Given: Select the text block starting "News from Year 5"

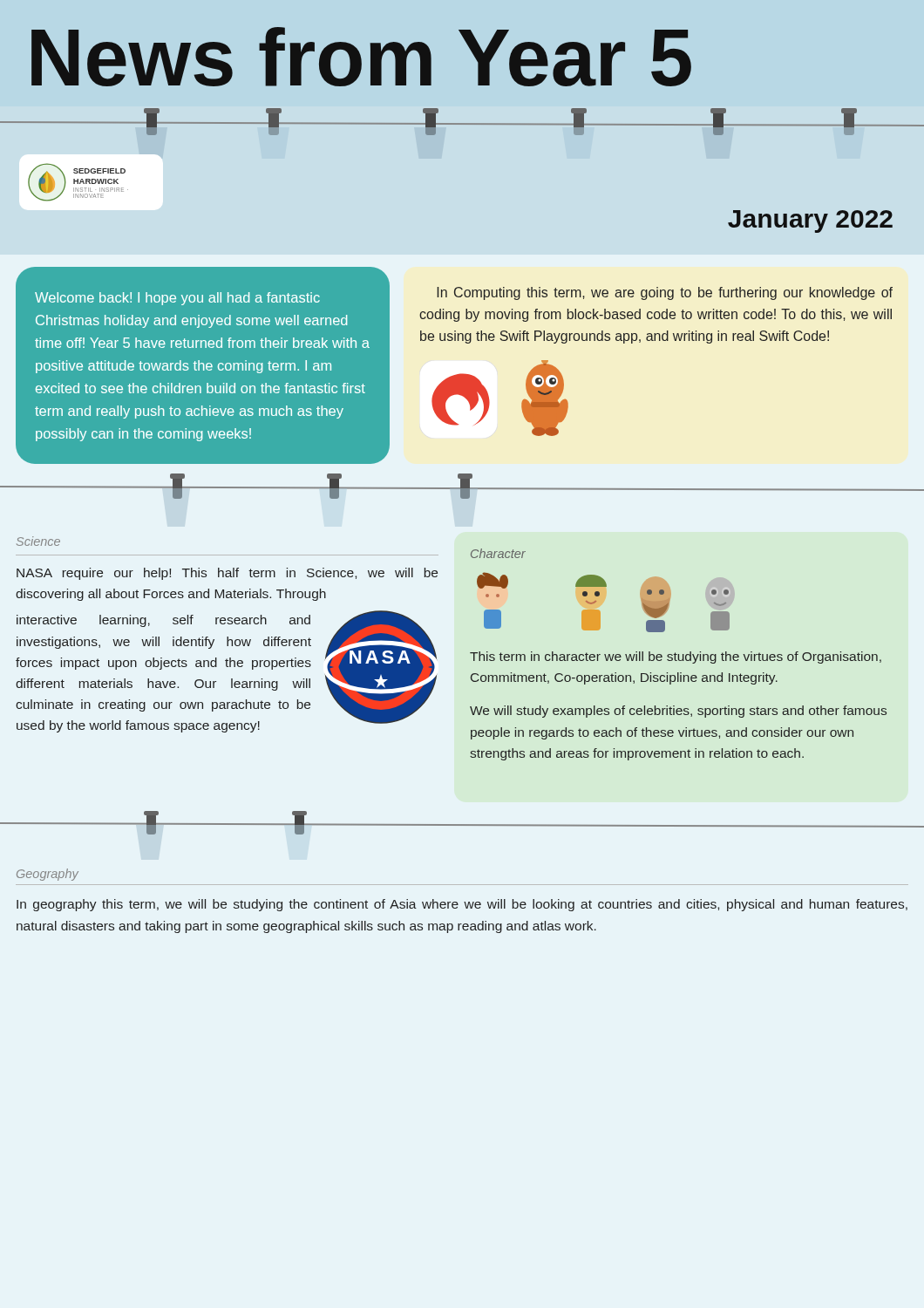Looking at the screenshot, I should tap(462, 58).
